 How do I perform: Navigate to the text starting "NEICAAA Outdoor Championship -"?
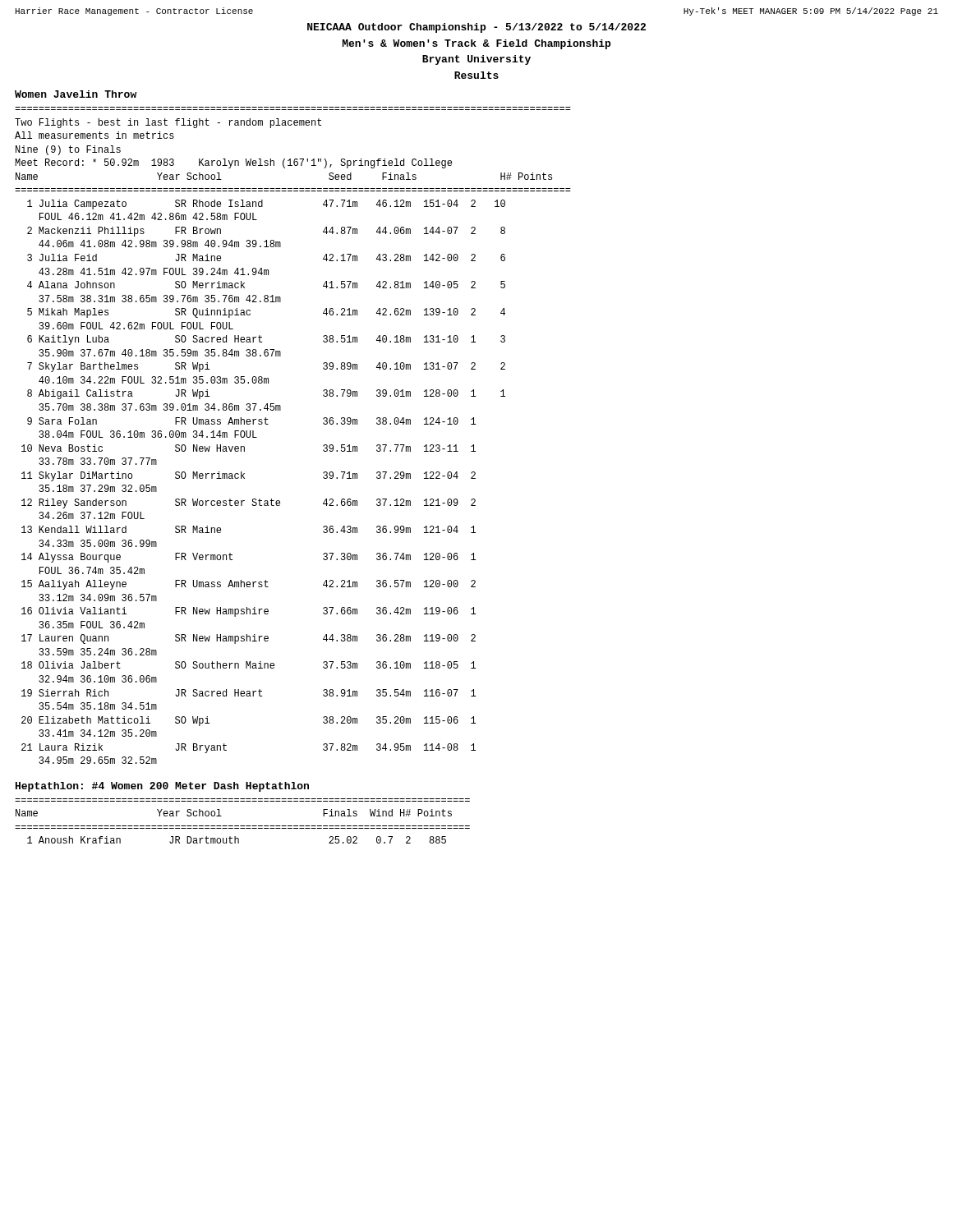click(x=476, y=52)
